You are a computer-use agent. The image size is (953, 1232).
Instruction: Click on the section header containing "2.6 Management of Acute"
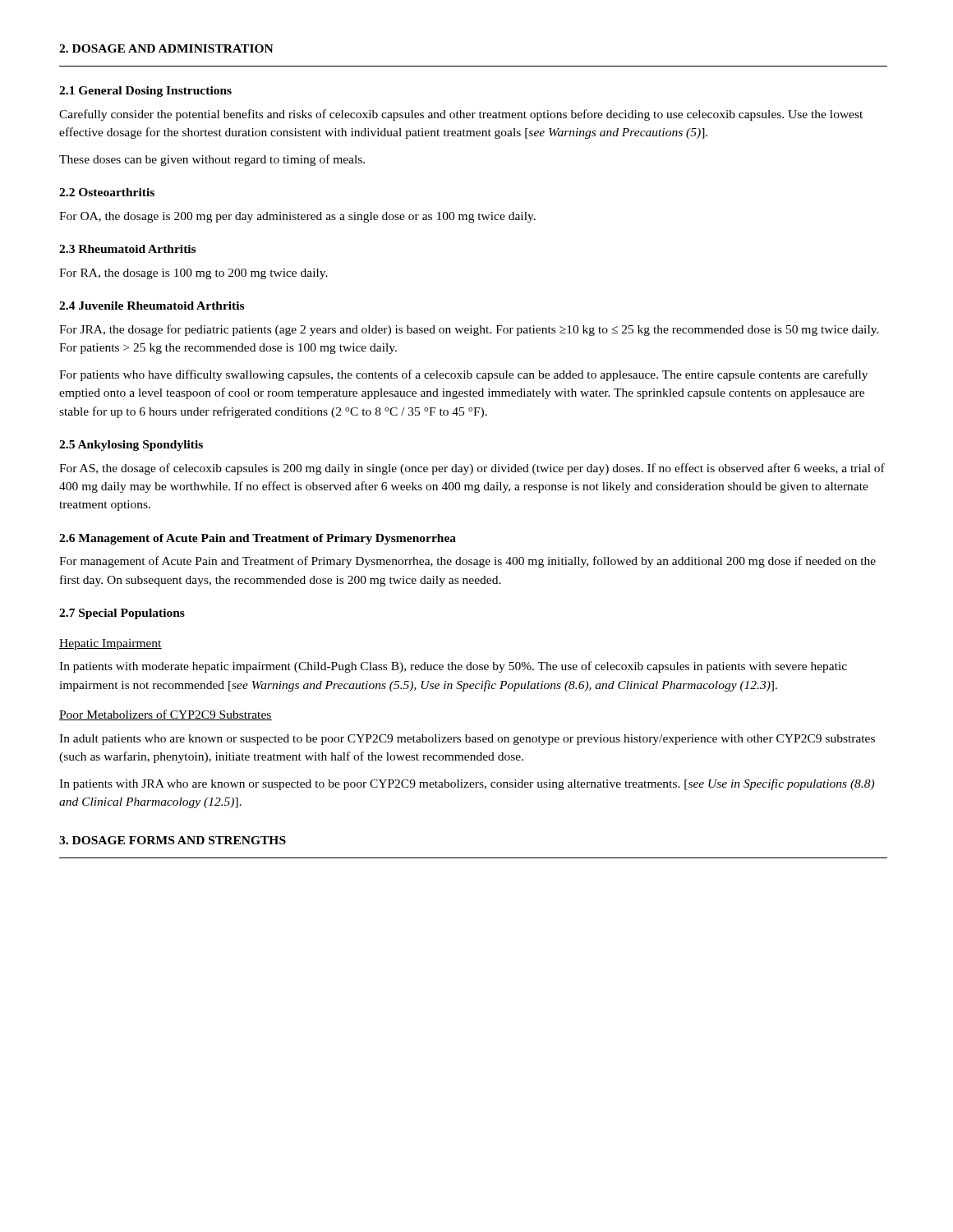(258, 539)
